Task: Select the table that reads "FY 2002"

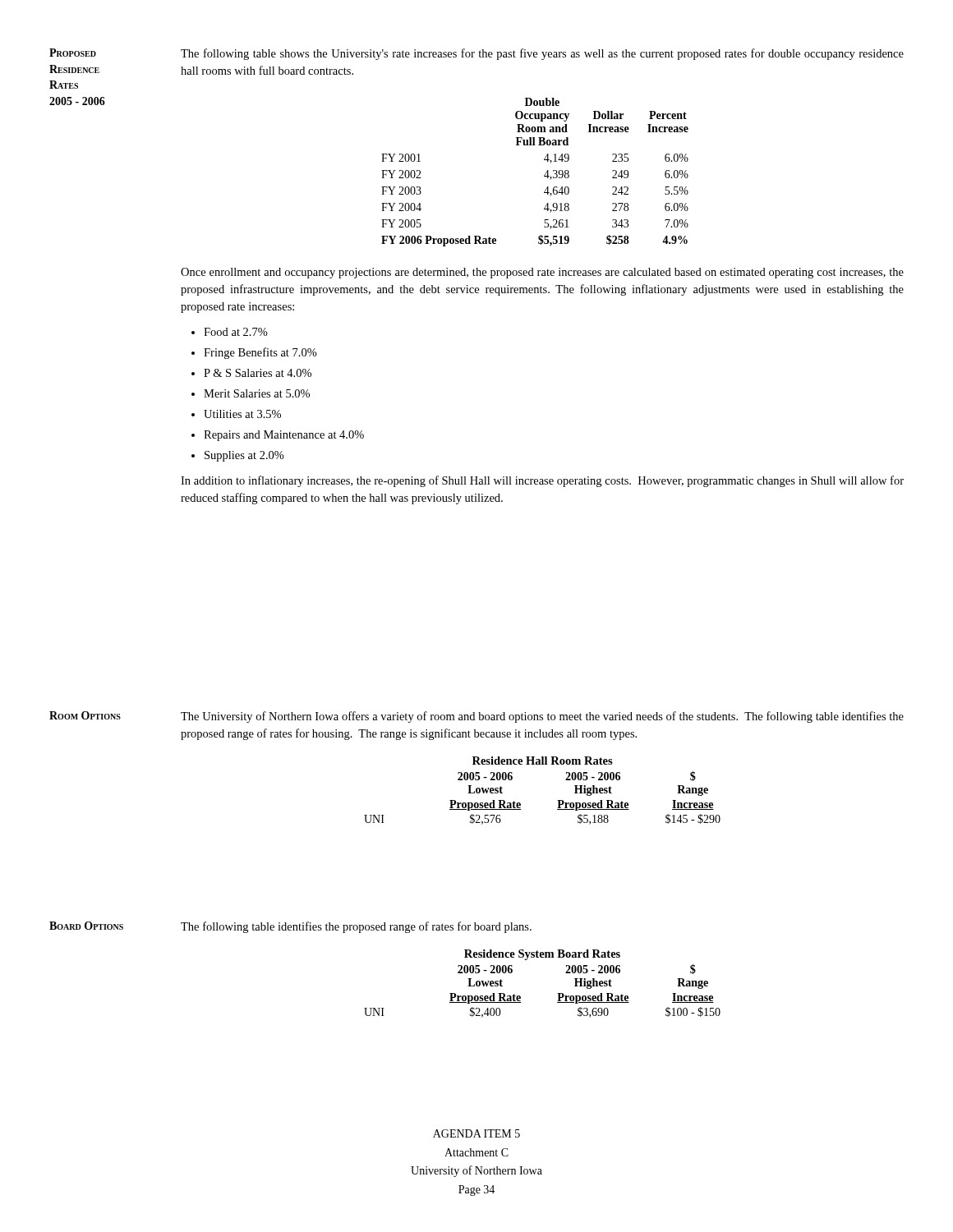Action: (x=542, y=172)
